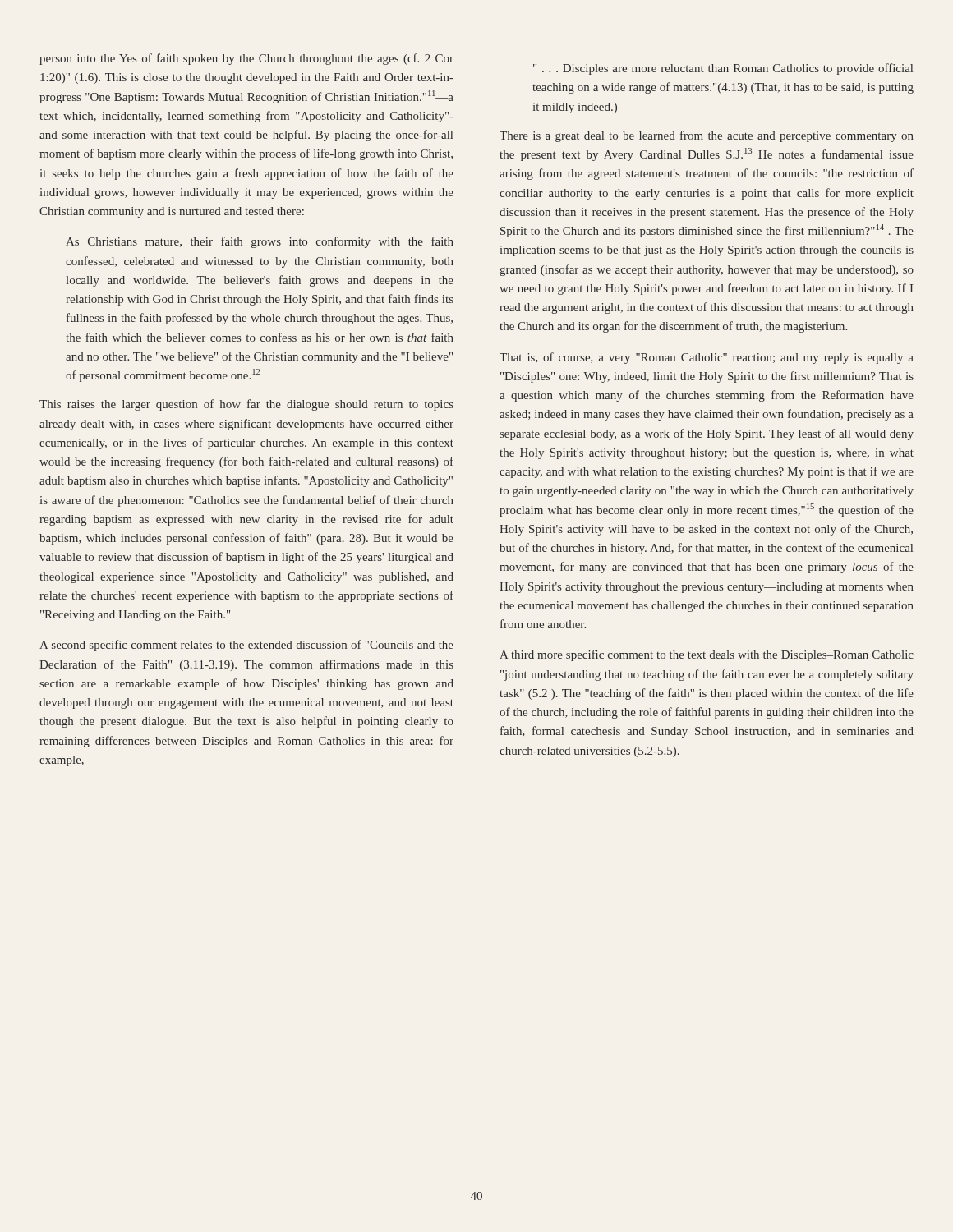The image size is (953, 1232).
Task: Locate the text block starting "" . . . Disciples are"
Action: coord(723,87)
